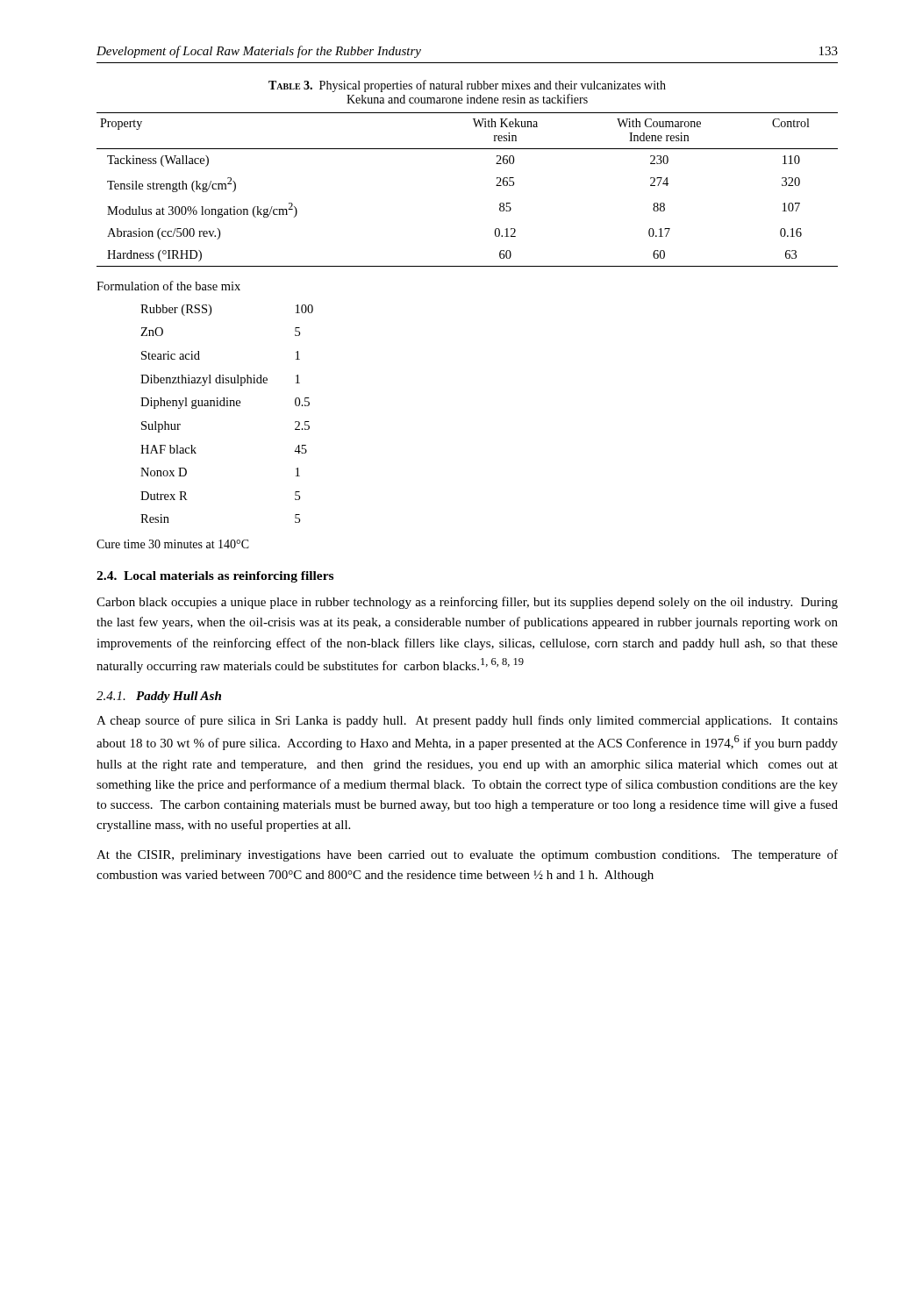Locate the section header that opens with "2.4. Local materials"
Image resolution: width=908 pixels, height=1316 pixels.
tap(215, 575)
